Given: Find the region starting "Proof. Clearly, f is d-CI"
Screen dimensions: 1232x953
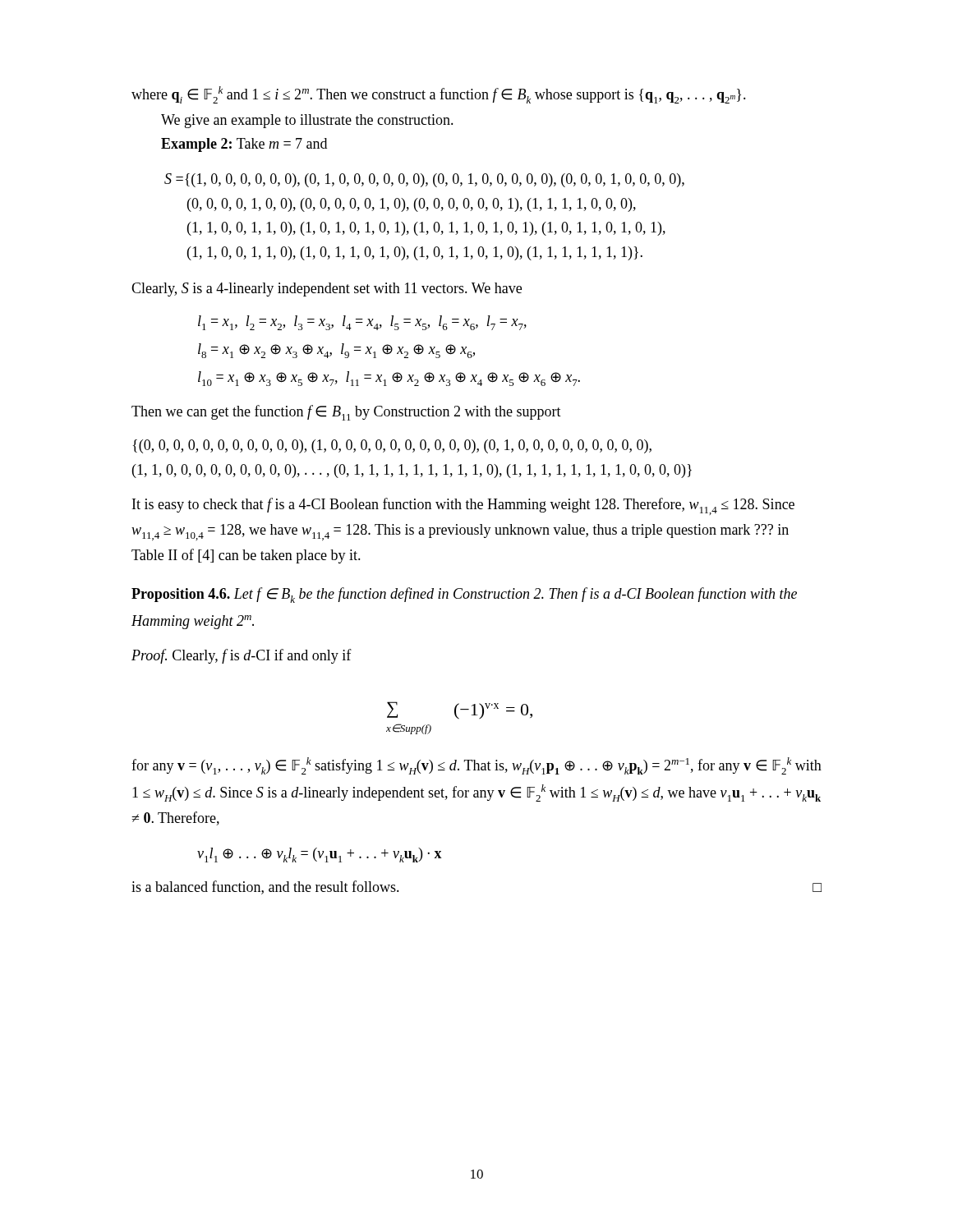Looking at the screenshot, I should click(242, 656).
